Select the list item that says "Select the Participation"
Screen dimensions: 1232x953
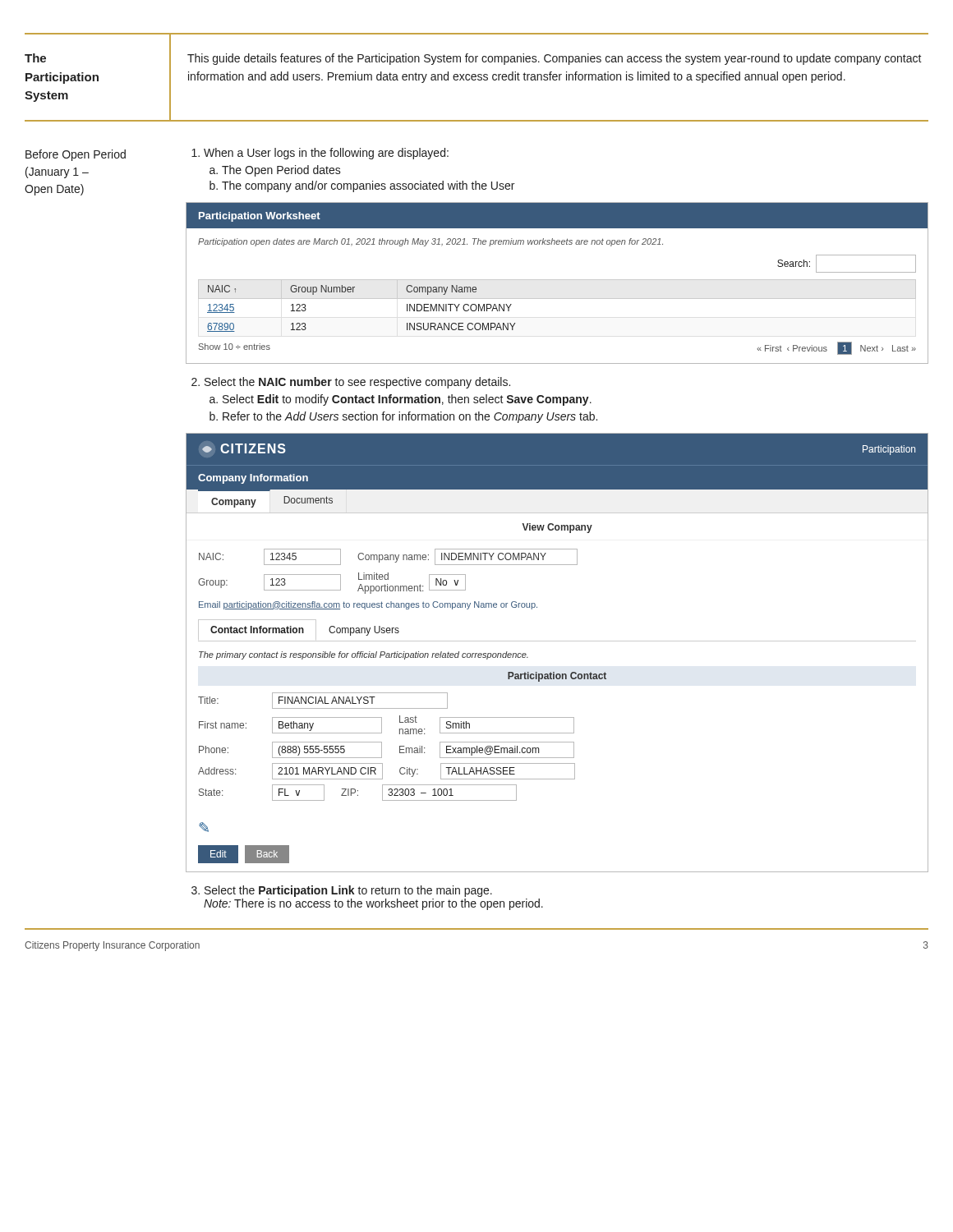[x=374, y=896]
